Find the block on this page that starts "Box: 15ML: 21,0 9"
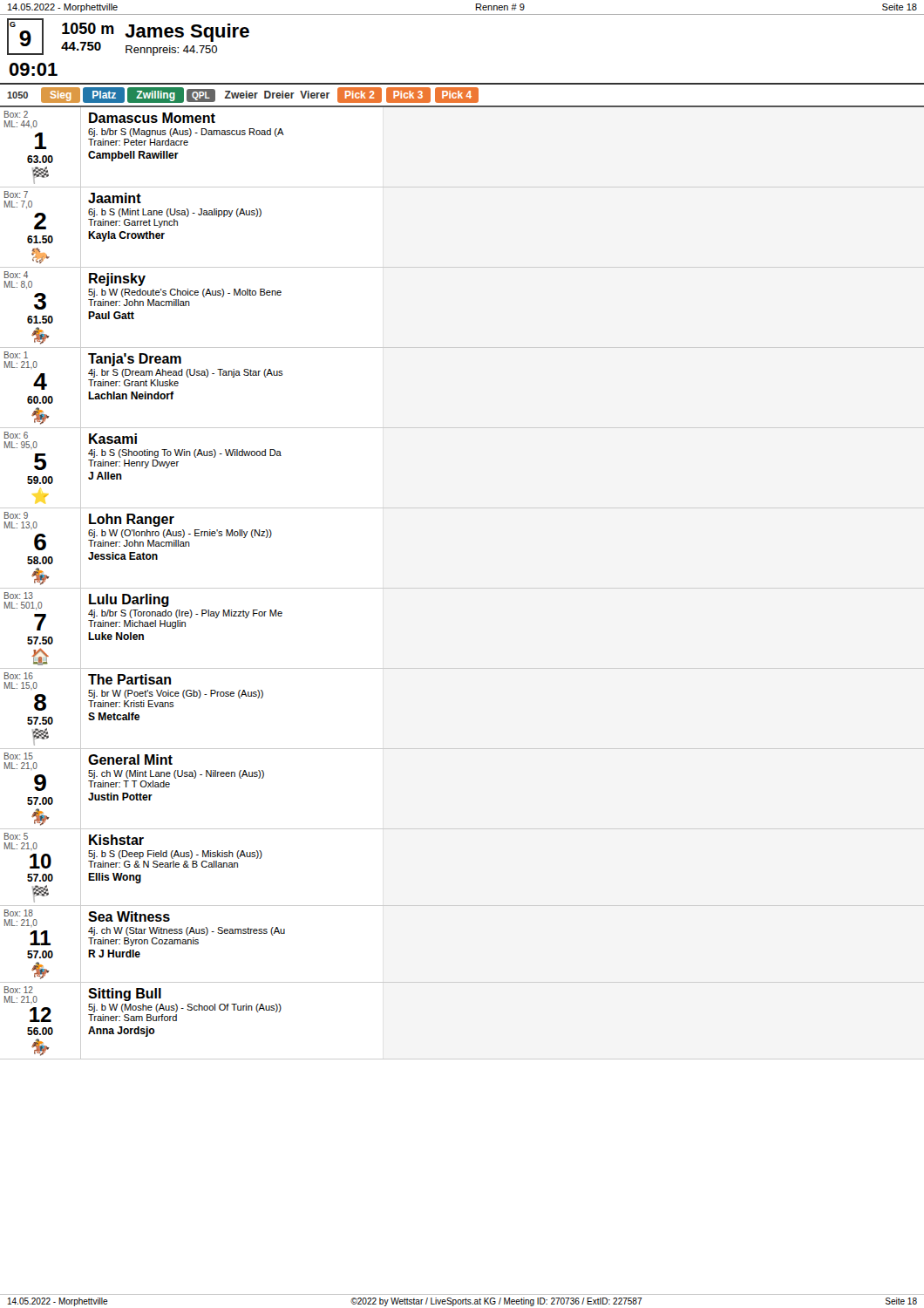The height and width of the screenshot is (1308, 924). point(134,772)
